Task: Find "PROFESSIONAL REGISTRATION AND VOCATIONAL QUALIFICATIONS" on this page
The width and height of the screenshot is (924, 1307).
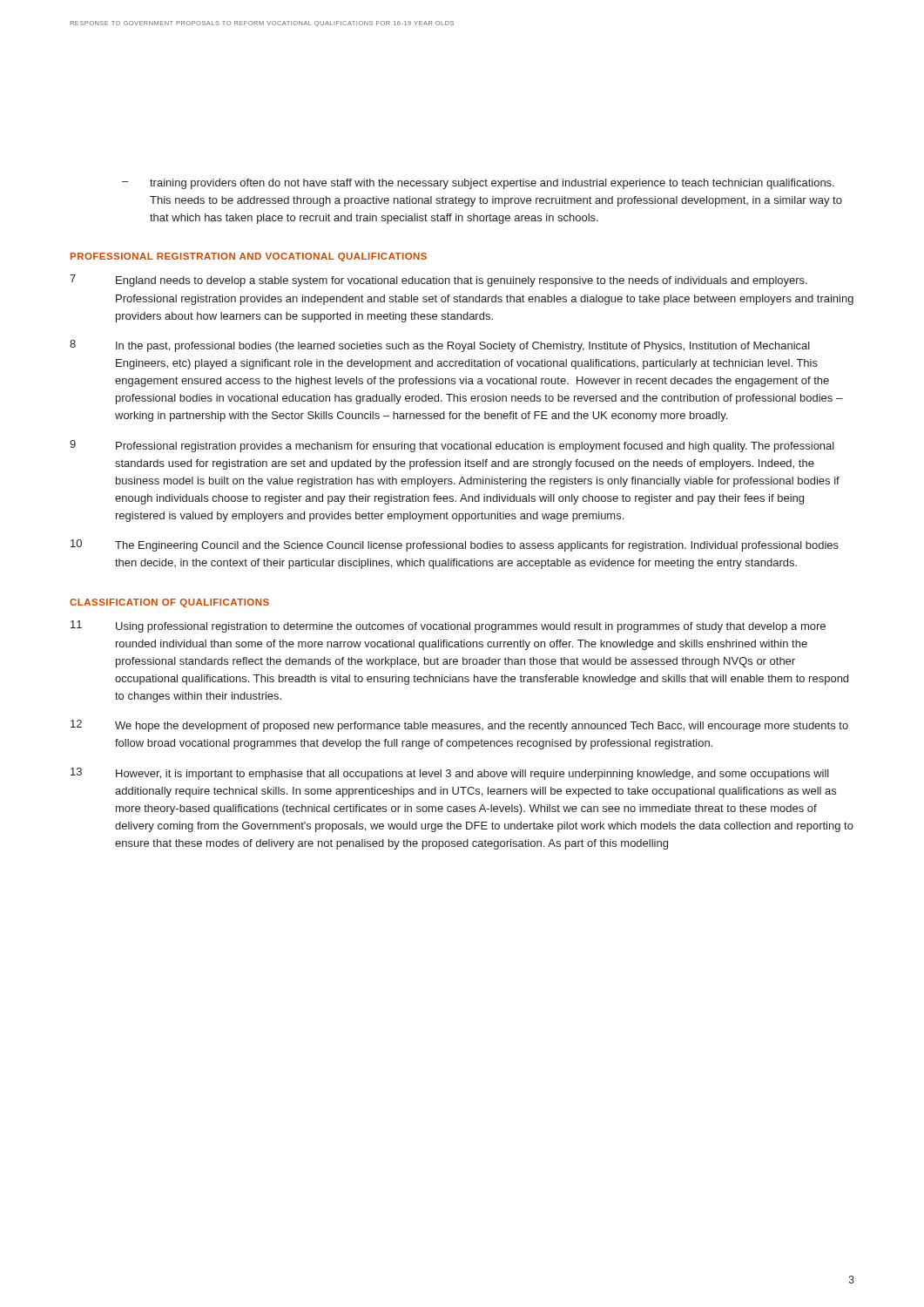Action: pos(249,257)
